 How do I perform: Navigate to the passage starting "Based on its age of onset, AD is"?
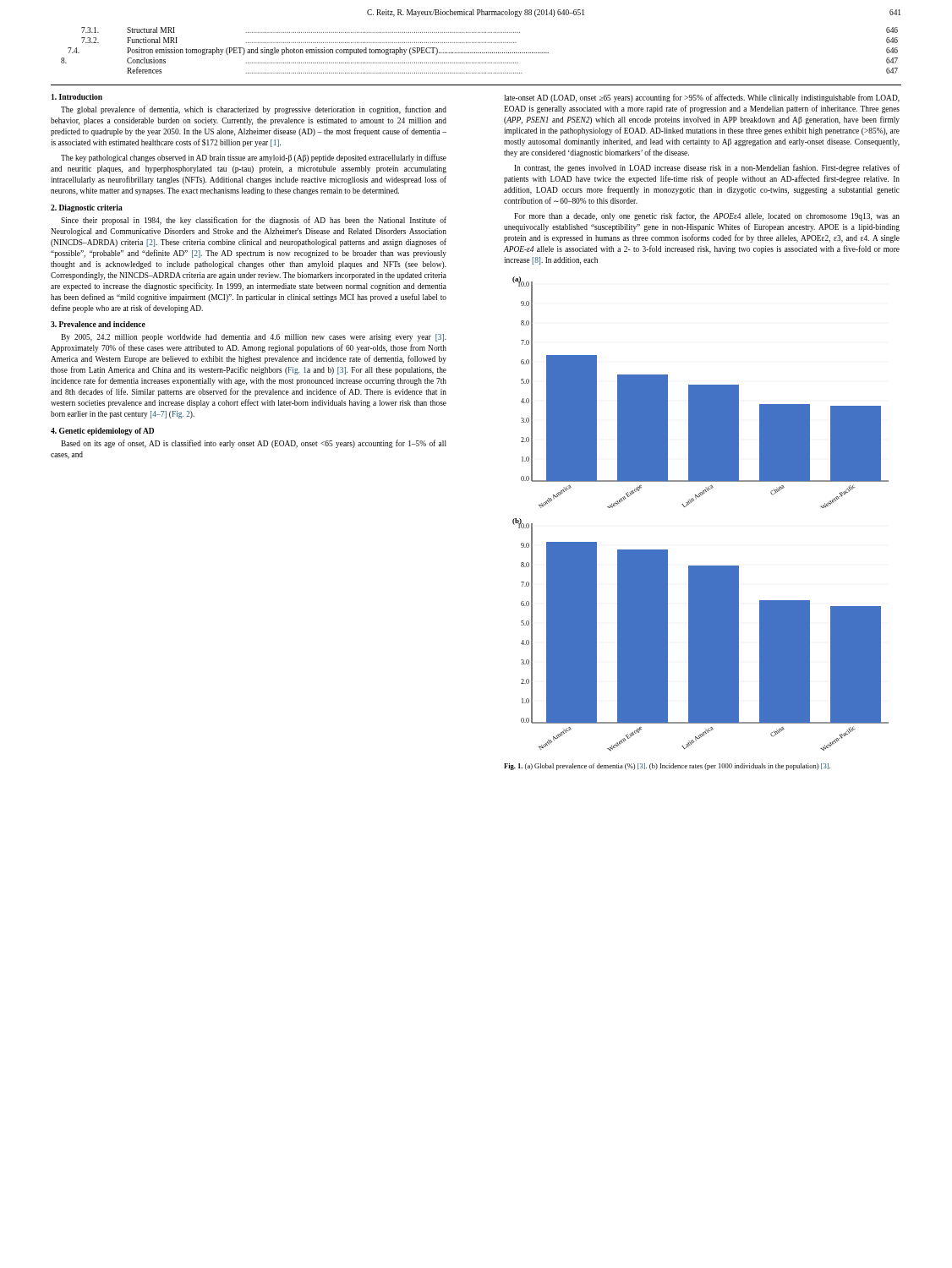click(249, 450)
